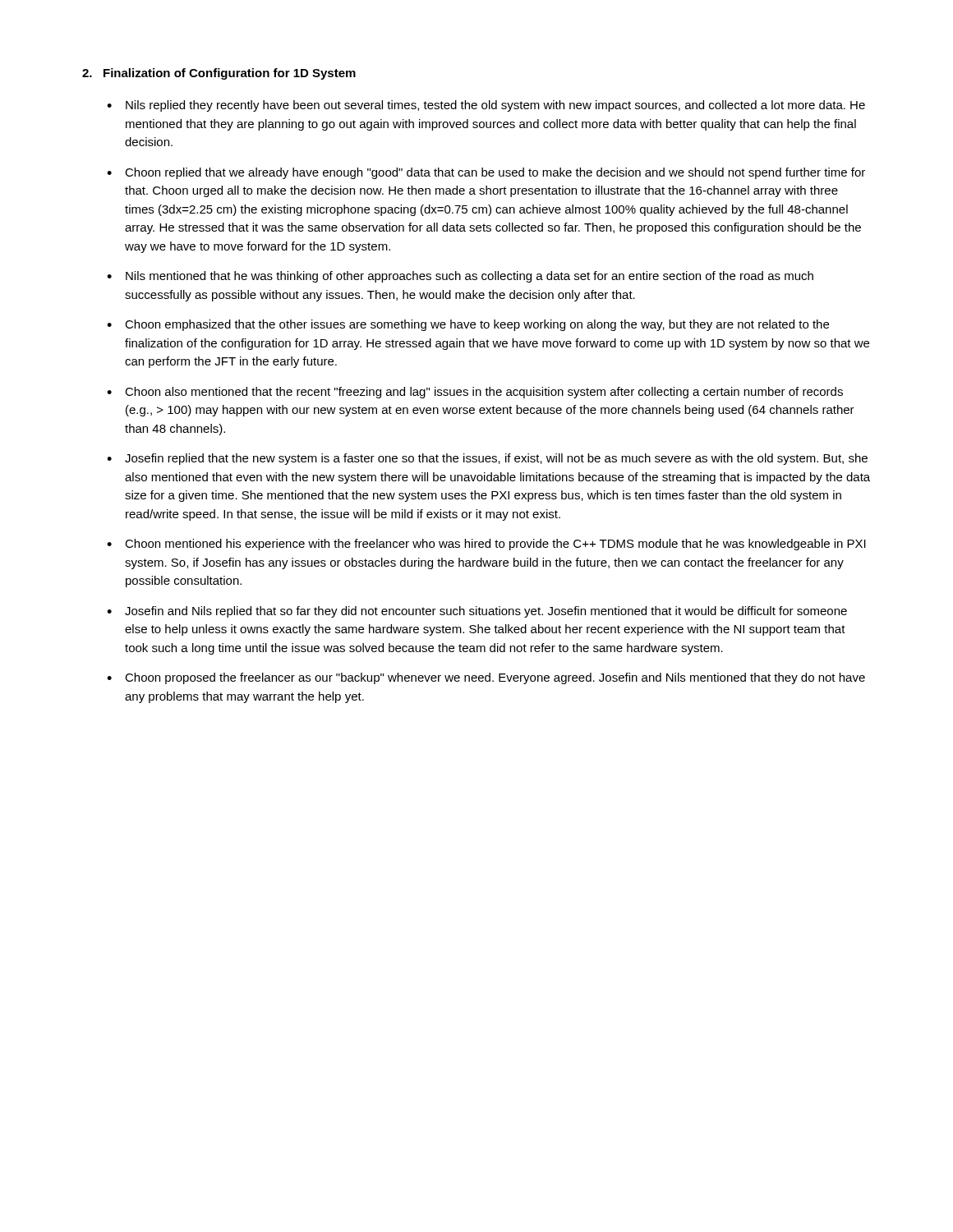
Task: Select the text block starting "• Choon mentioned his experience with the freelancer"
Action: coord(489,562)
